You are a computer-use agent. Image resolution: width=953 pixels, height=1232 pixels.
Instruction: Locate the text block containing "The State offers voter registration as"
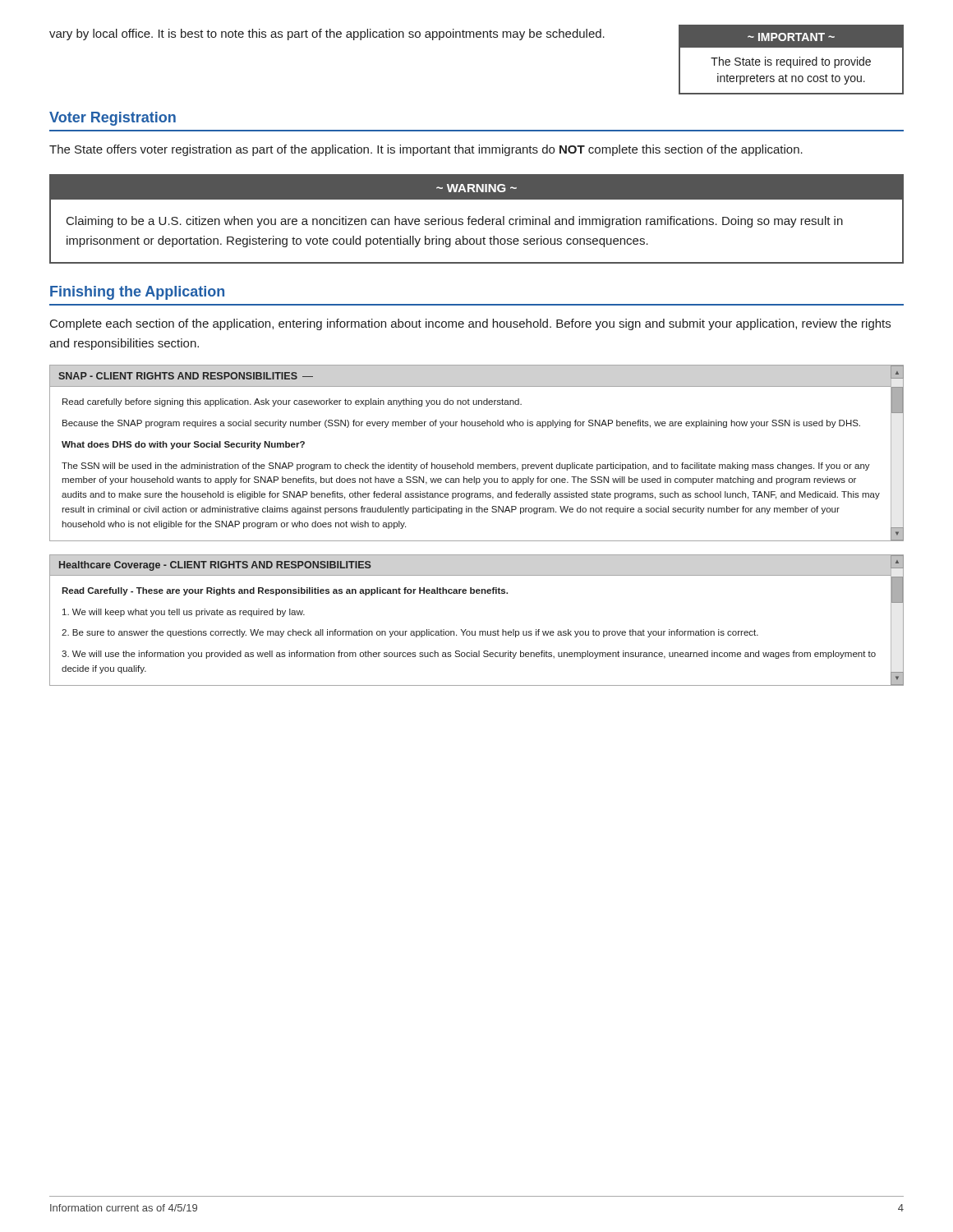click(x=426, y=149)
